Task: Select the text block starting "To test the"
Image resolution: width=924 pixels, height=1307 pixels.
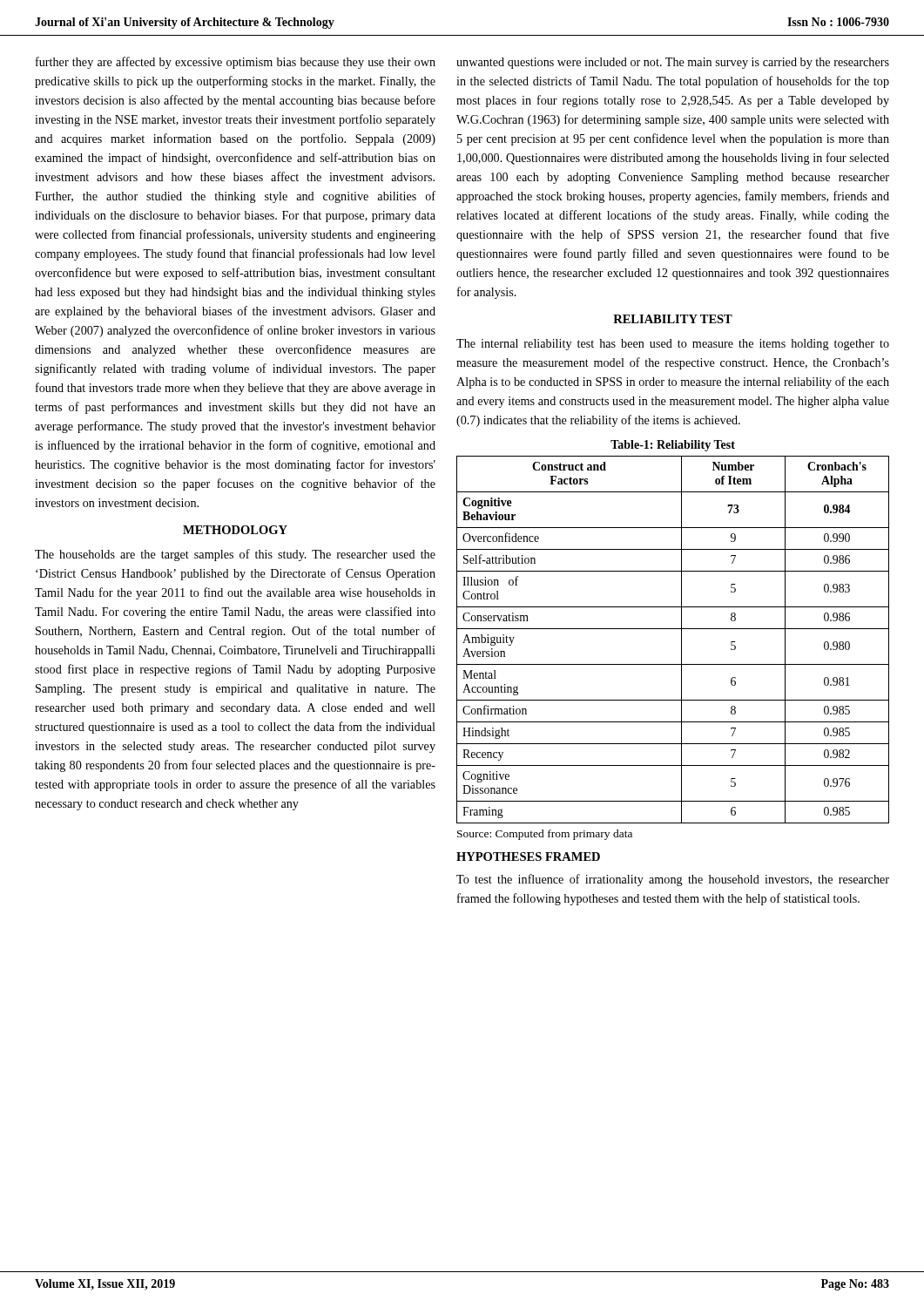Action: pos(673,889)
